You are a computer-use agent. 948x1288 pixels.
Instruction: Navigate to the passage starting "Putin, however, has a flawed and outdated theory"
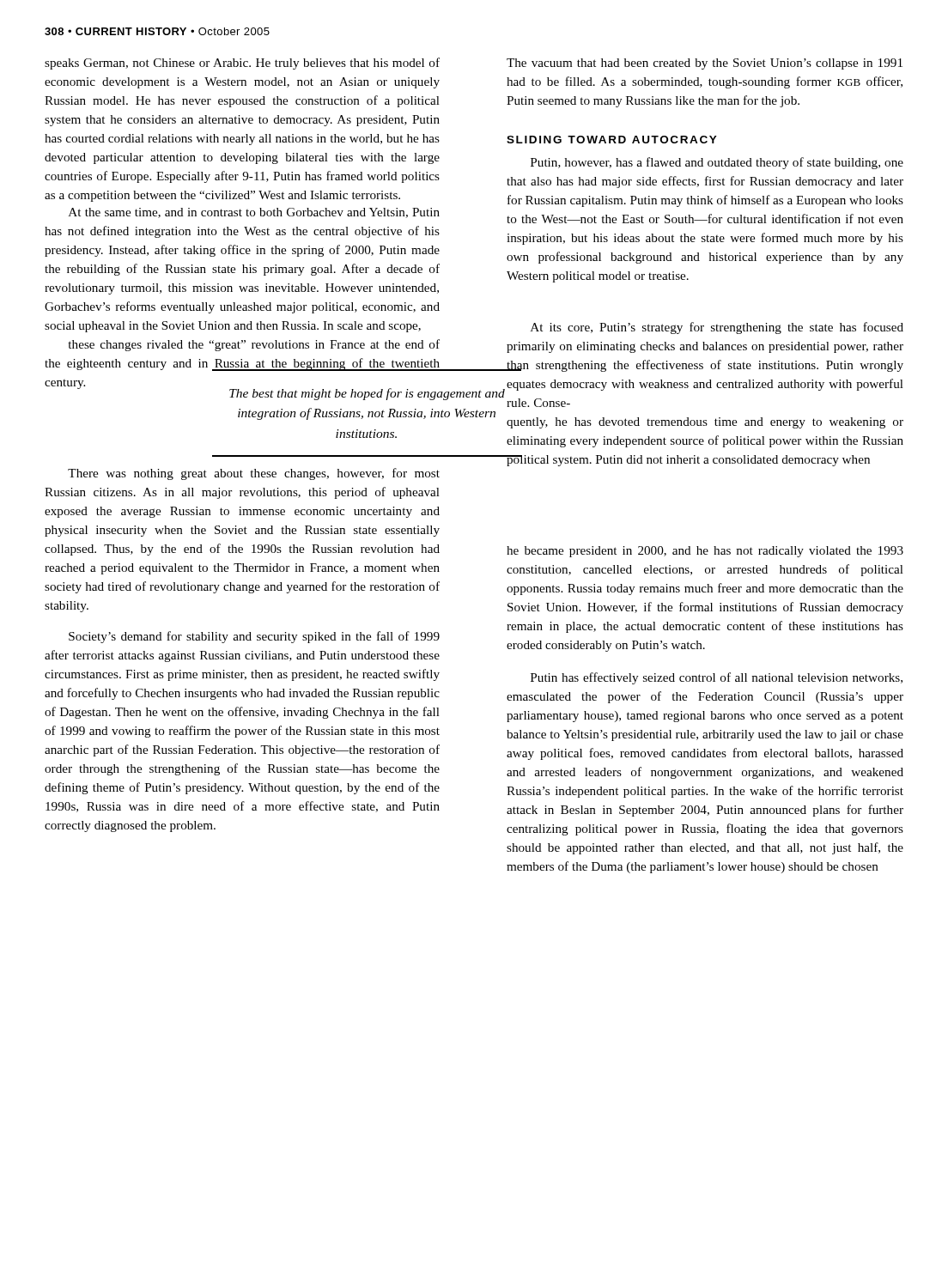(705, 219)
